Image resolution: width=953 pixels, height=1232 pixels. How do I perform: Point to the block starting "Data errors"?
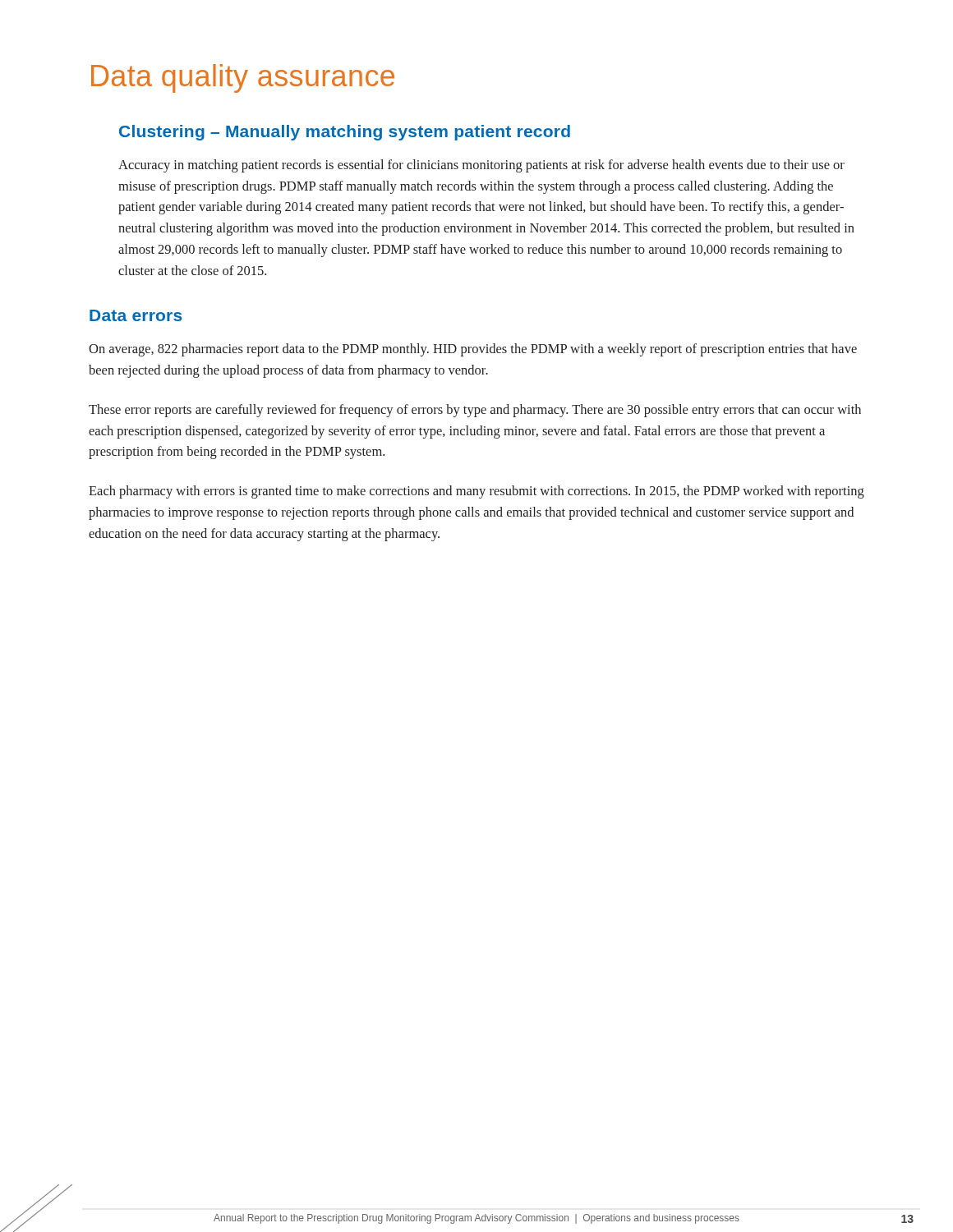136,315
